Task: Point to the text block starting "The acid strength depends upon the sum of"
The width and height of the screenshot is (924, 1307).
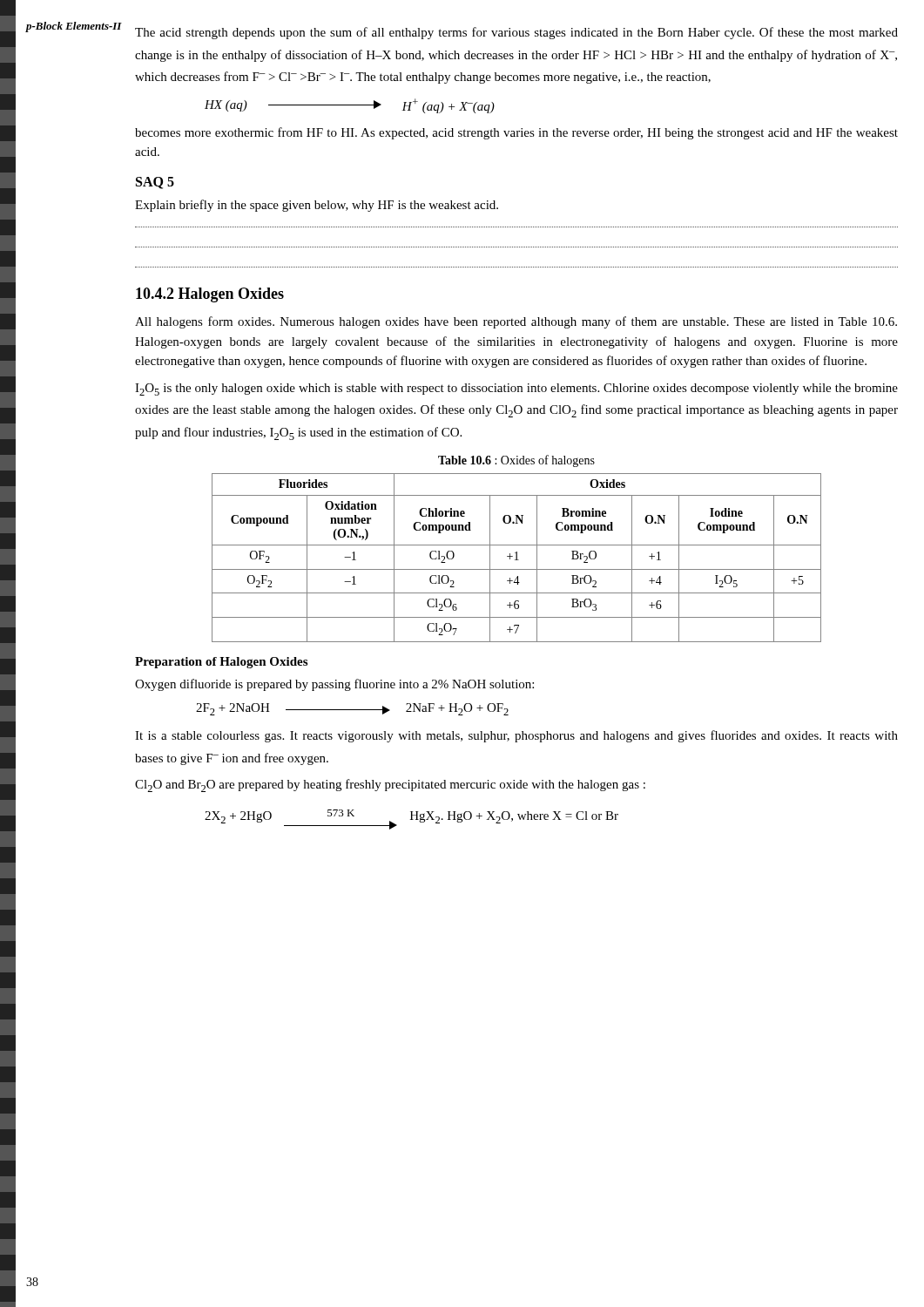Action: (516, 55)
